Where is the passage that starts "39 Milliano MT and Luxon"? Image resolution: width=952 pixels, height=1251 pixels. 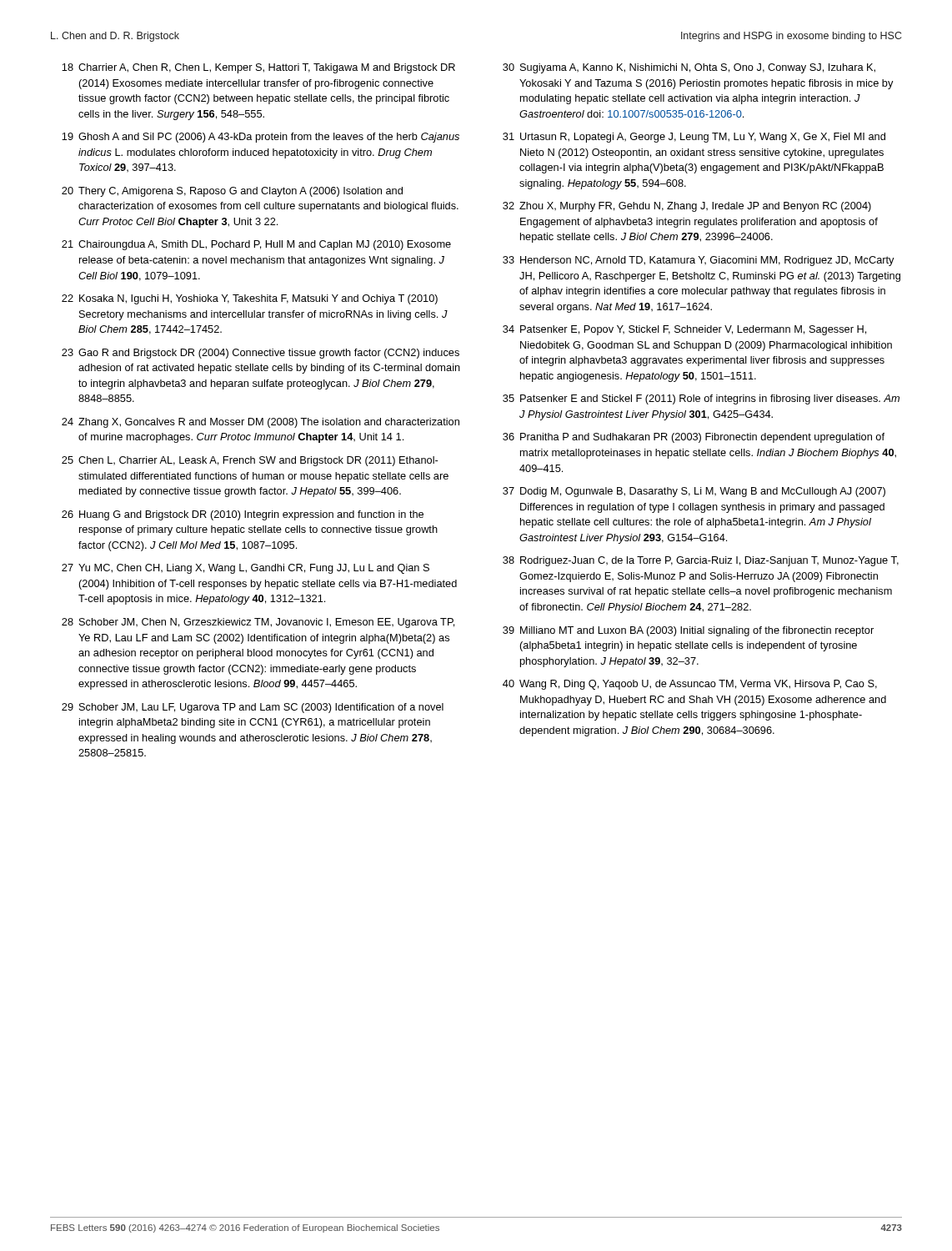tap(697, 646)
